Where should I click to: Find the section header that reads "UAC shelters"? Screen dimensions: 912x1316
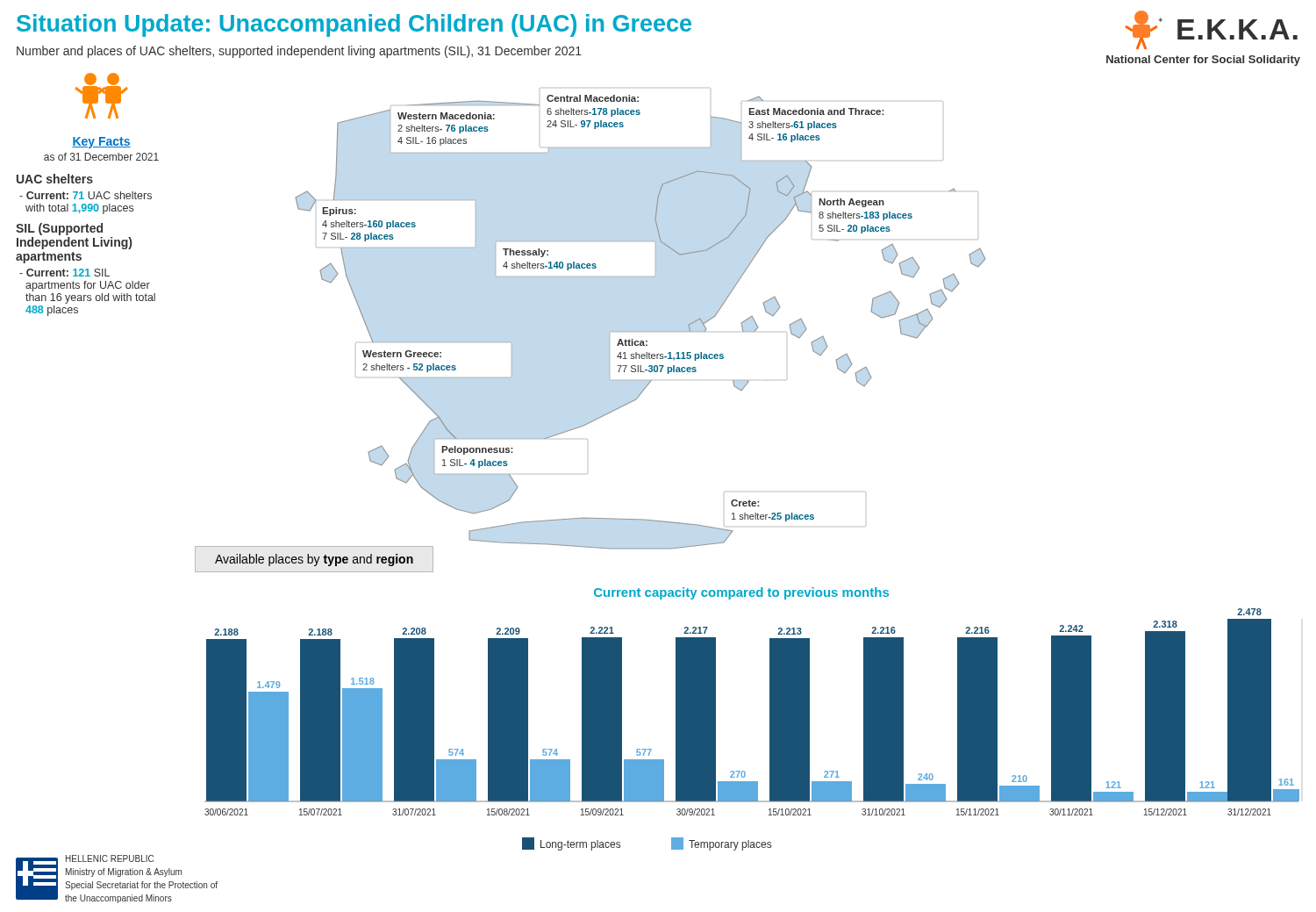pos(54,179)
